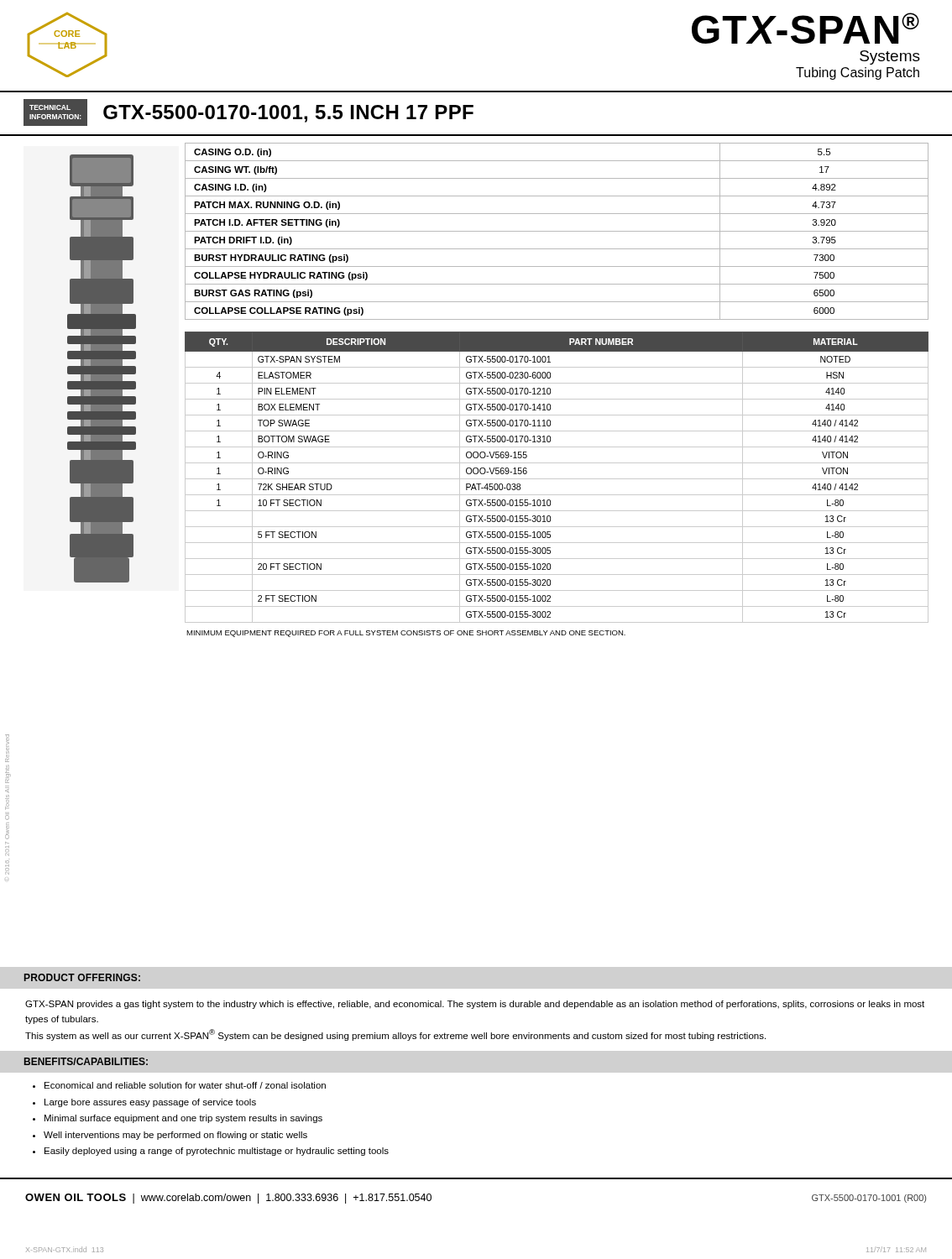Point to the text starting "TECHNICALINFORMATION: GTX-5500-0170-1001, 5.5 INCH 17 PPF"
The height and width of the screenshot is (1259, 952).
[249, 112]
